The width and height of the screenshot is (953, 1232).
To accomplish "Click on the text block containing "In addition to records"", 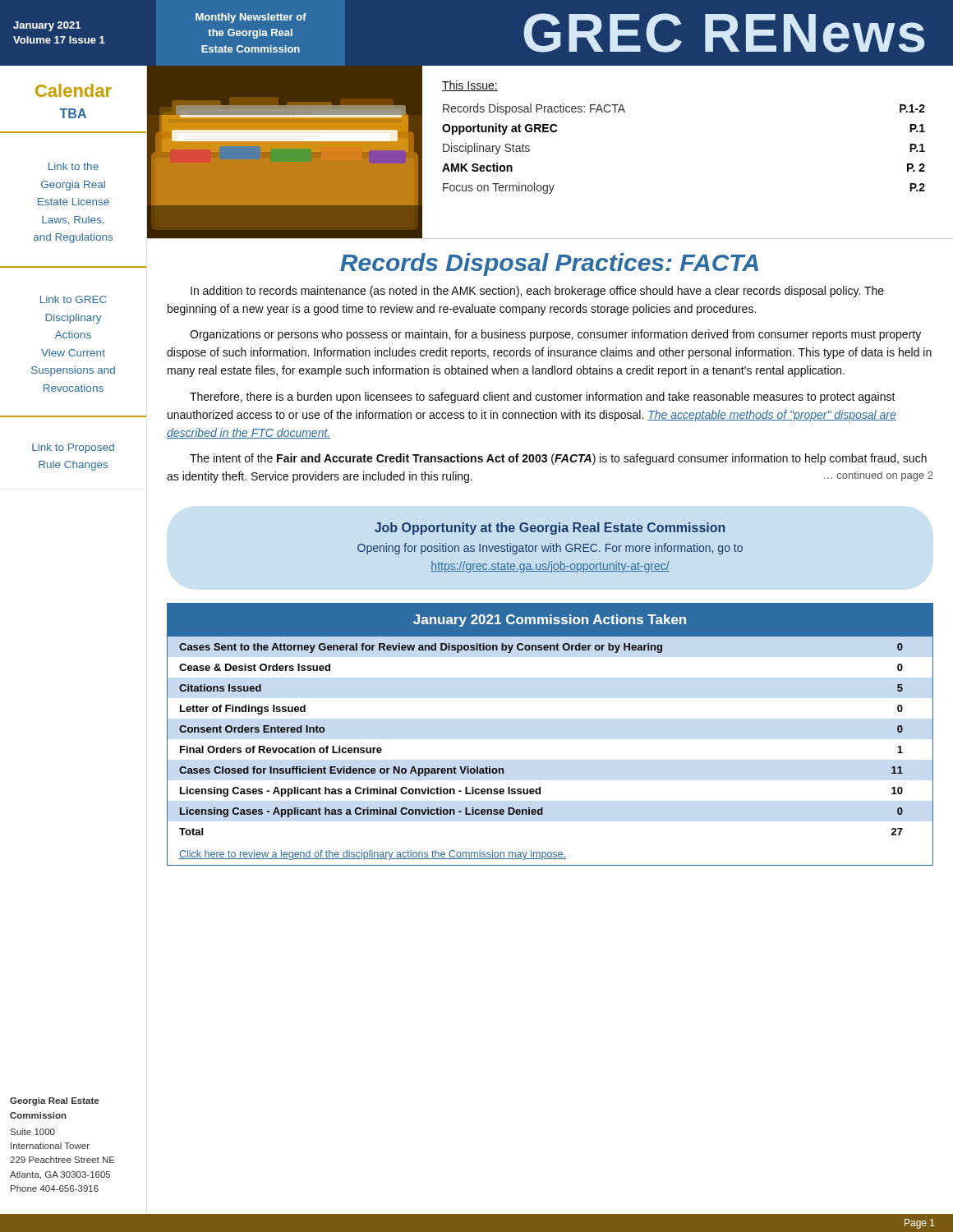I will coord(550,384).
